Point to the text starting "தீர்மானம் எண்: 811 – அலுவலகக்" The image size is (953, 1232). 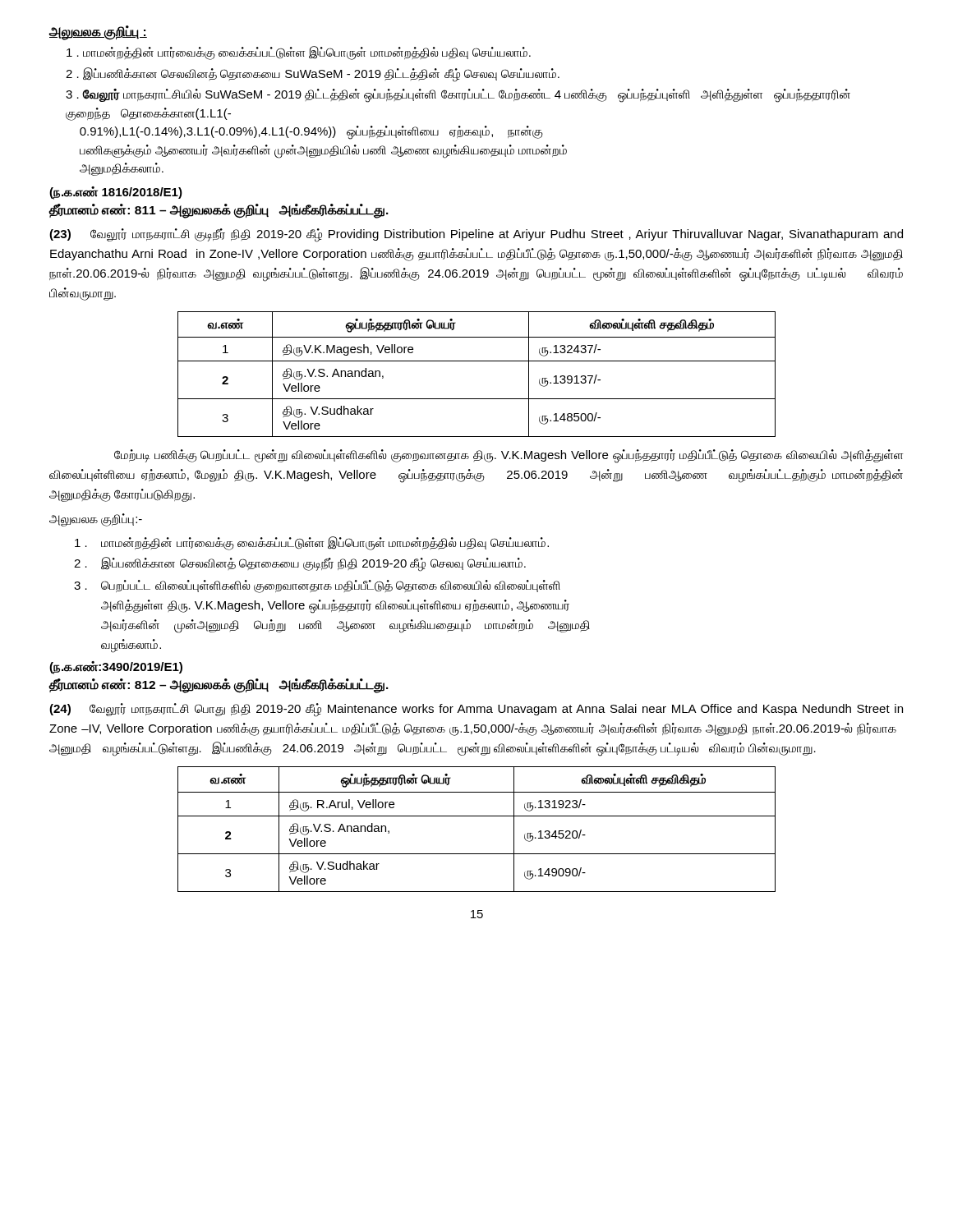coord(219,209)
